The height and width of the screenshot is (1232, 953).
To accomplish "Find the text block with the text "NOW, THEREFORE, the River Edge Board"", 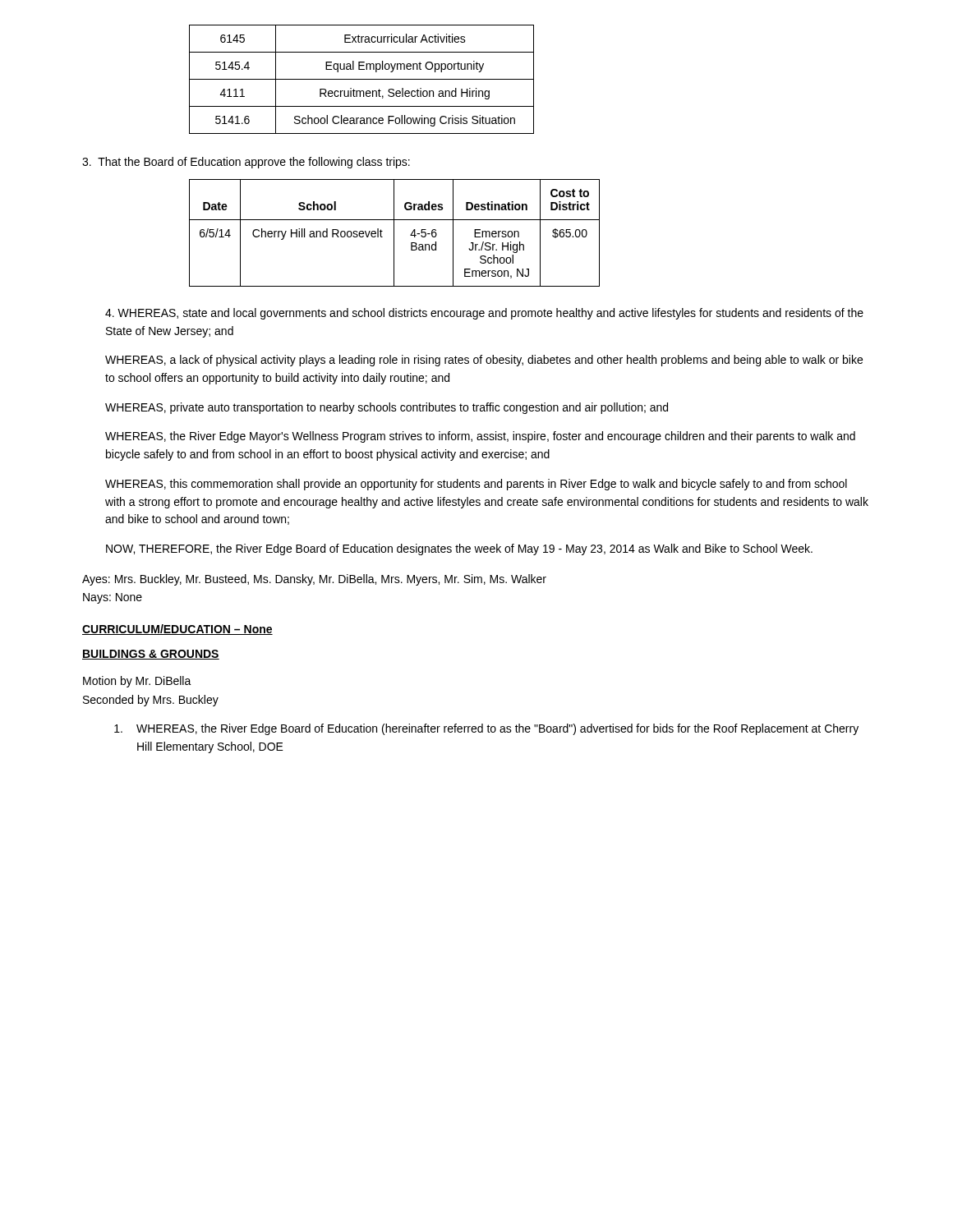I will coord(459,549).
